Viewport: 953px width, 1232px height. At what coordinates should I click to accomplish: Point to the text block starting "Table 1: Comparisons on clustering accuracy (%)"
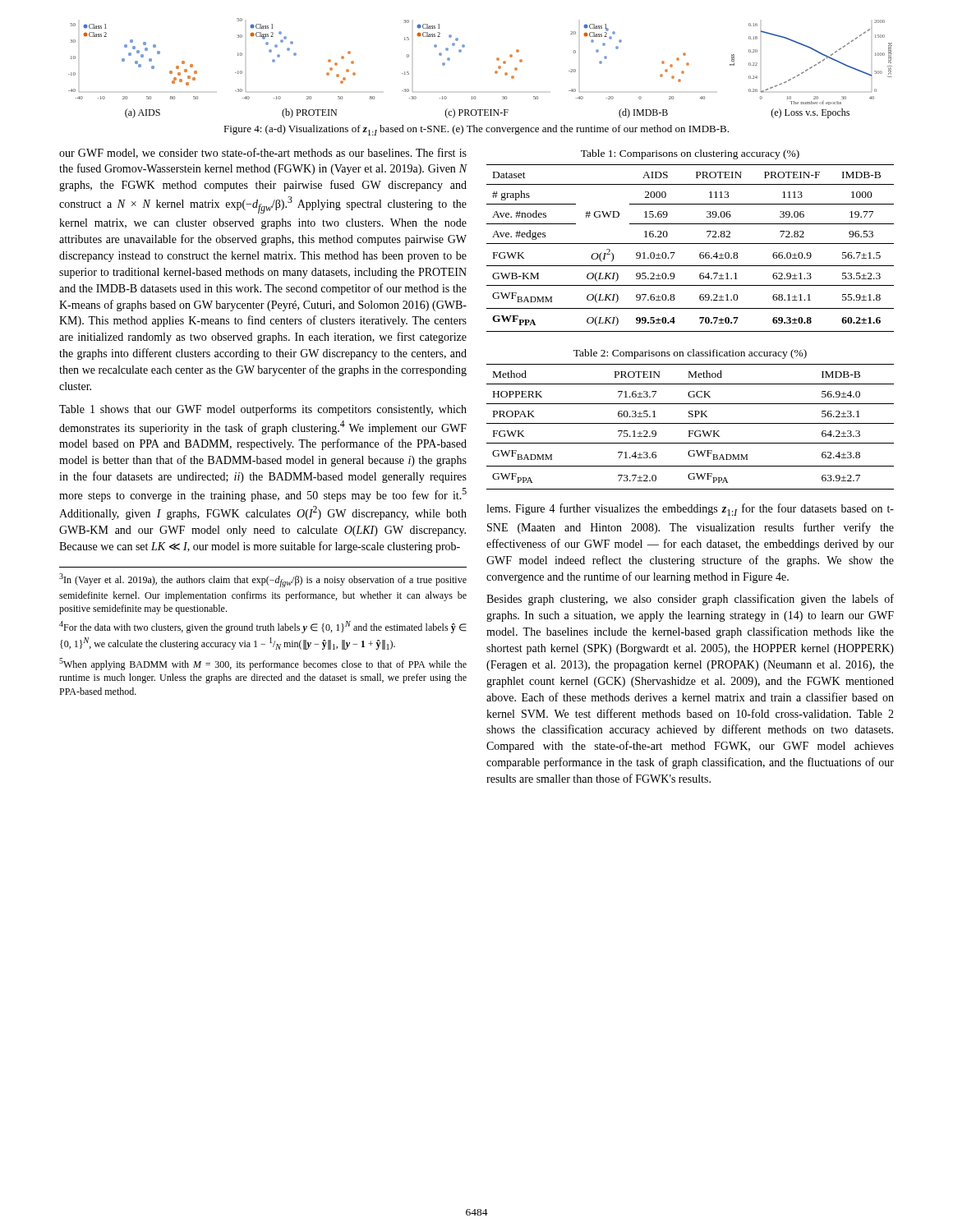pyautogui.click(x=690, y=153)
